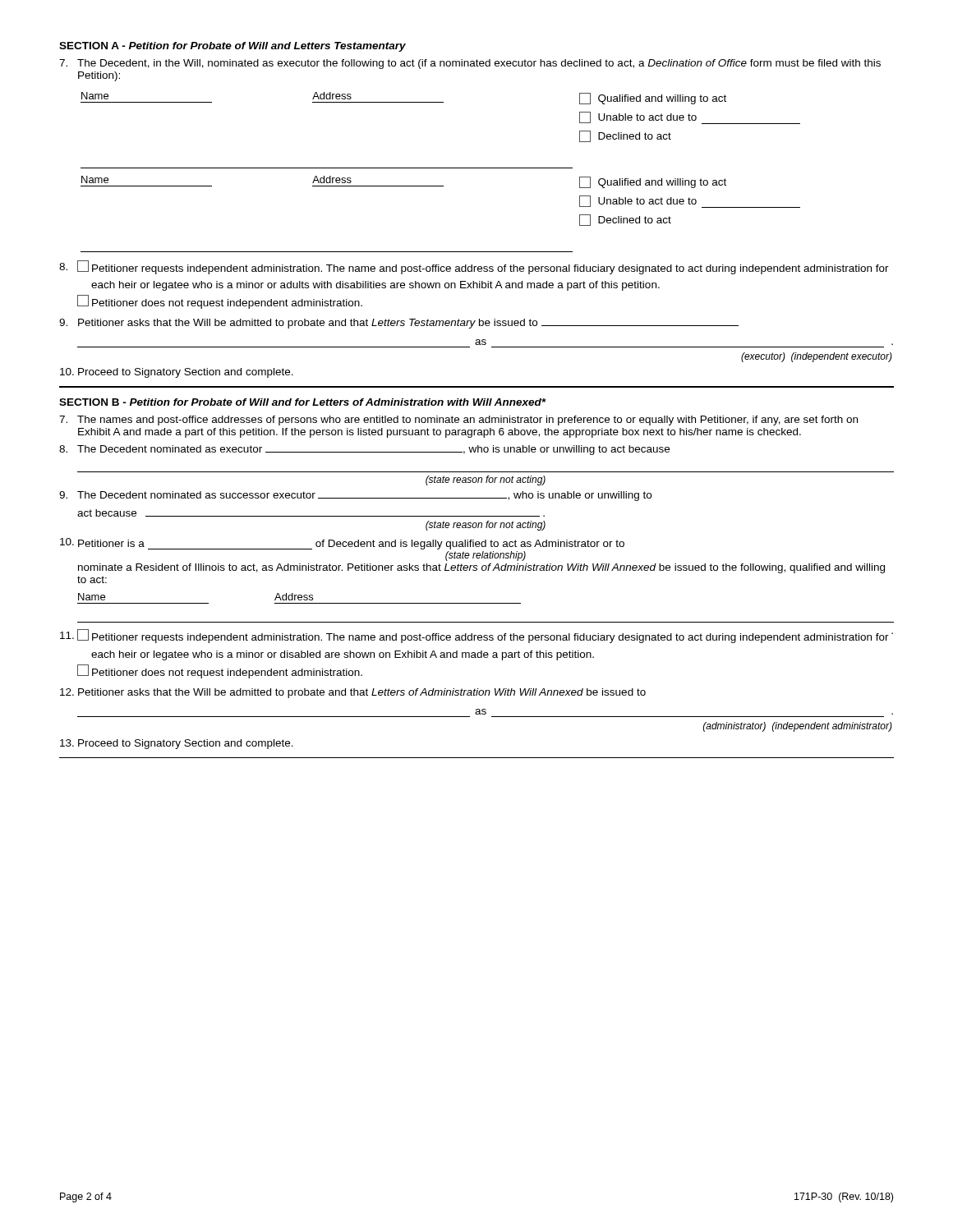Locate the text starting "SECTION A - Petition for Probate"
The width and height of the screenshot is (953, 1232).
(x=232, y=46)
